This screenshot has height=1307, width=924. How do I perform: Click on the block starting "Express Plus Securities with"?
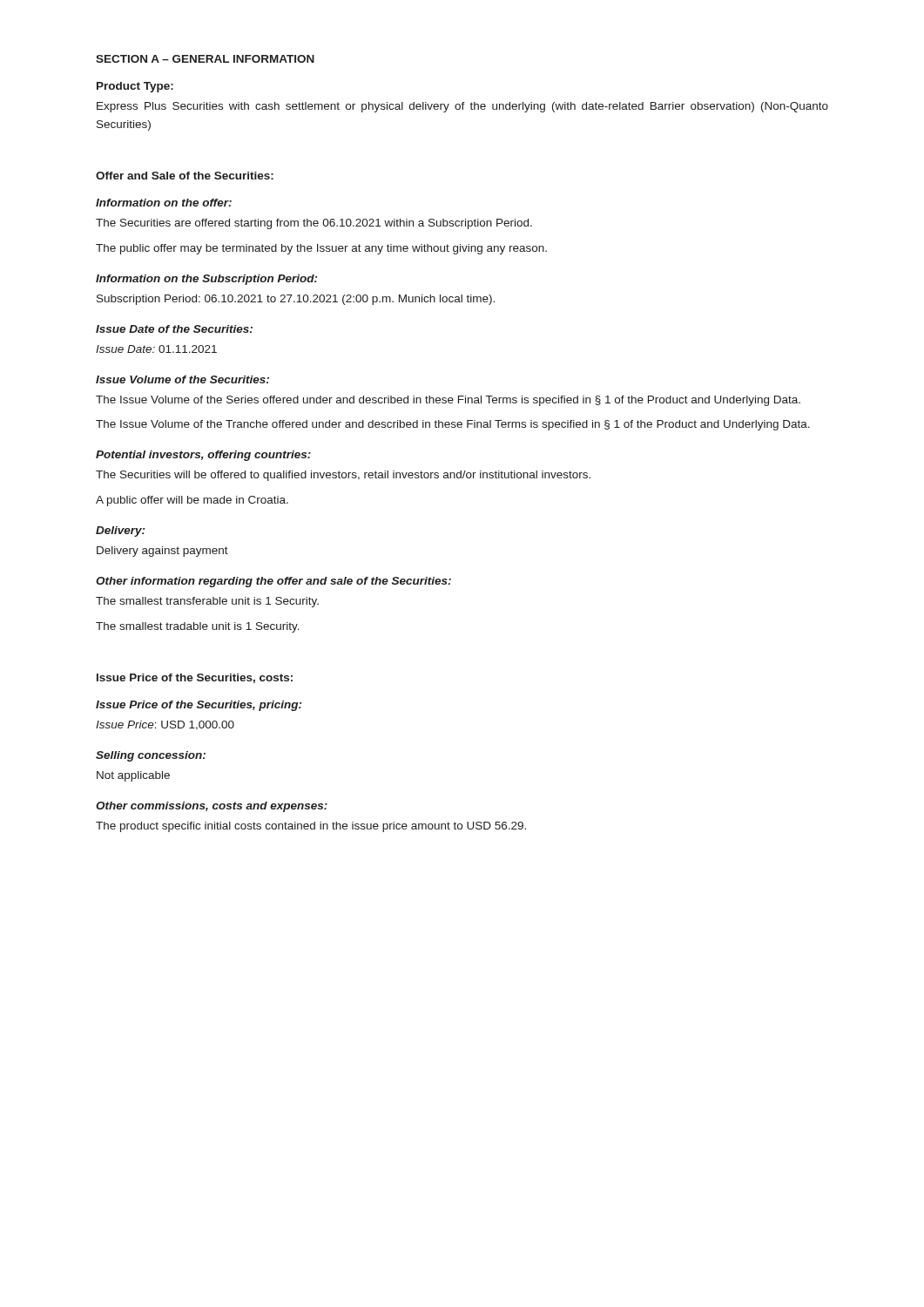[x=462, y=115]
